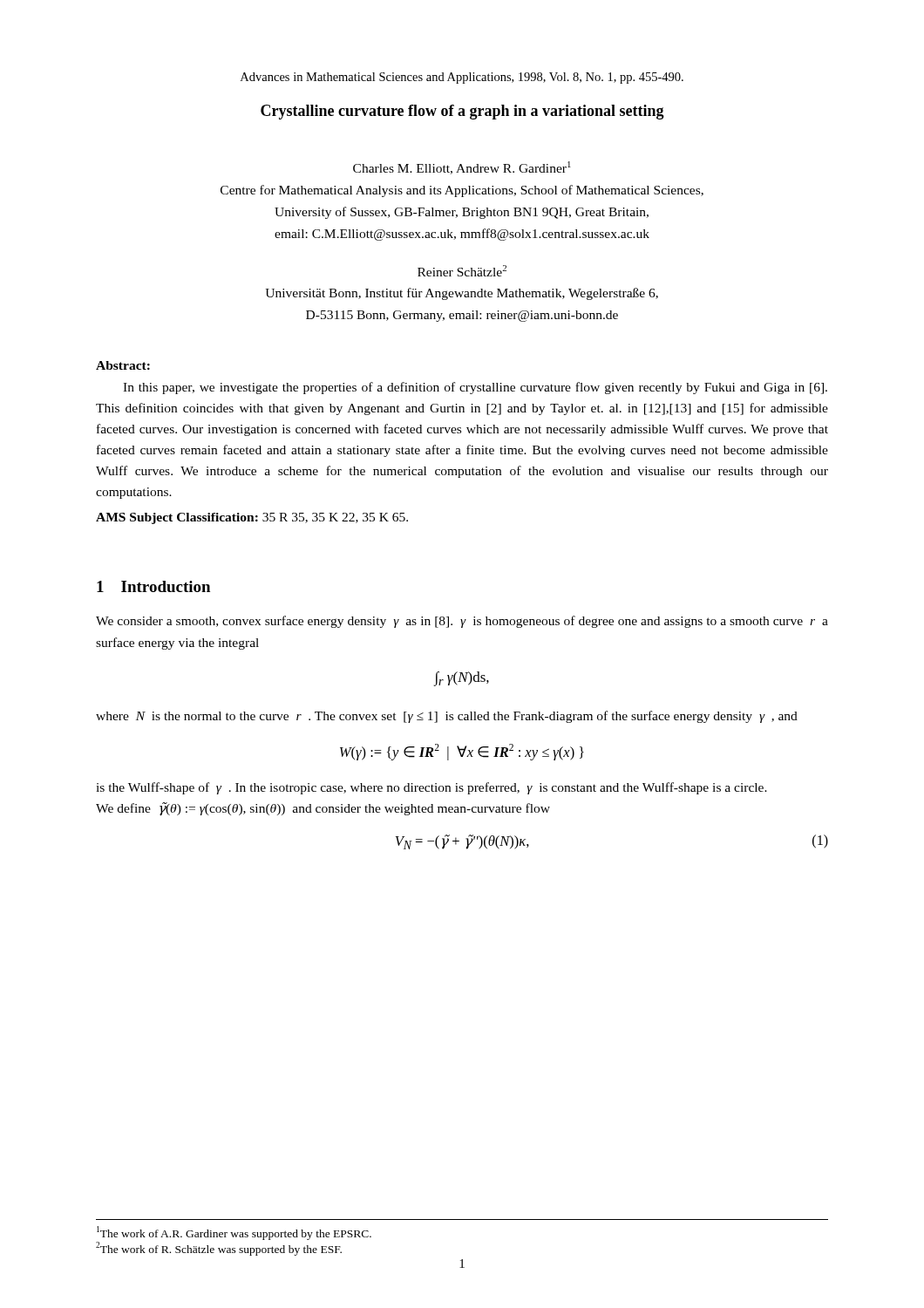Viewport: 924px width, 1308px height.
Task: Locate the passage starting "where N is the"
Action: [447, 715]
